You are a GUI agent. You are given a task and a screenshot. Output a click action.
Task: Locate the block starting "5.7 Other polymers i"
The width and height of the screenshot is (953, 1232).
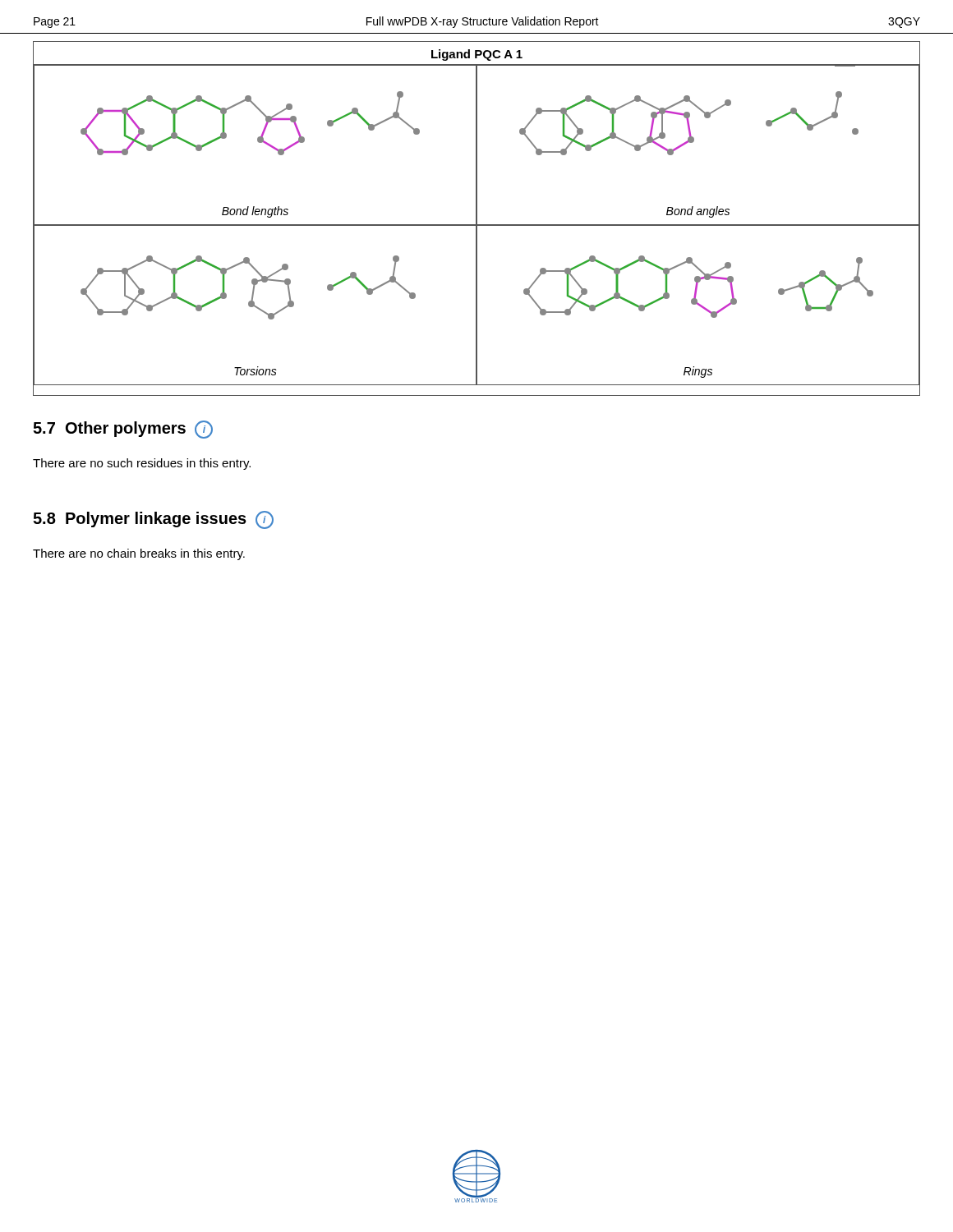click(x=123, y=429)
